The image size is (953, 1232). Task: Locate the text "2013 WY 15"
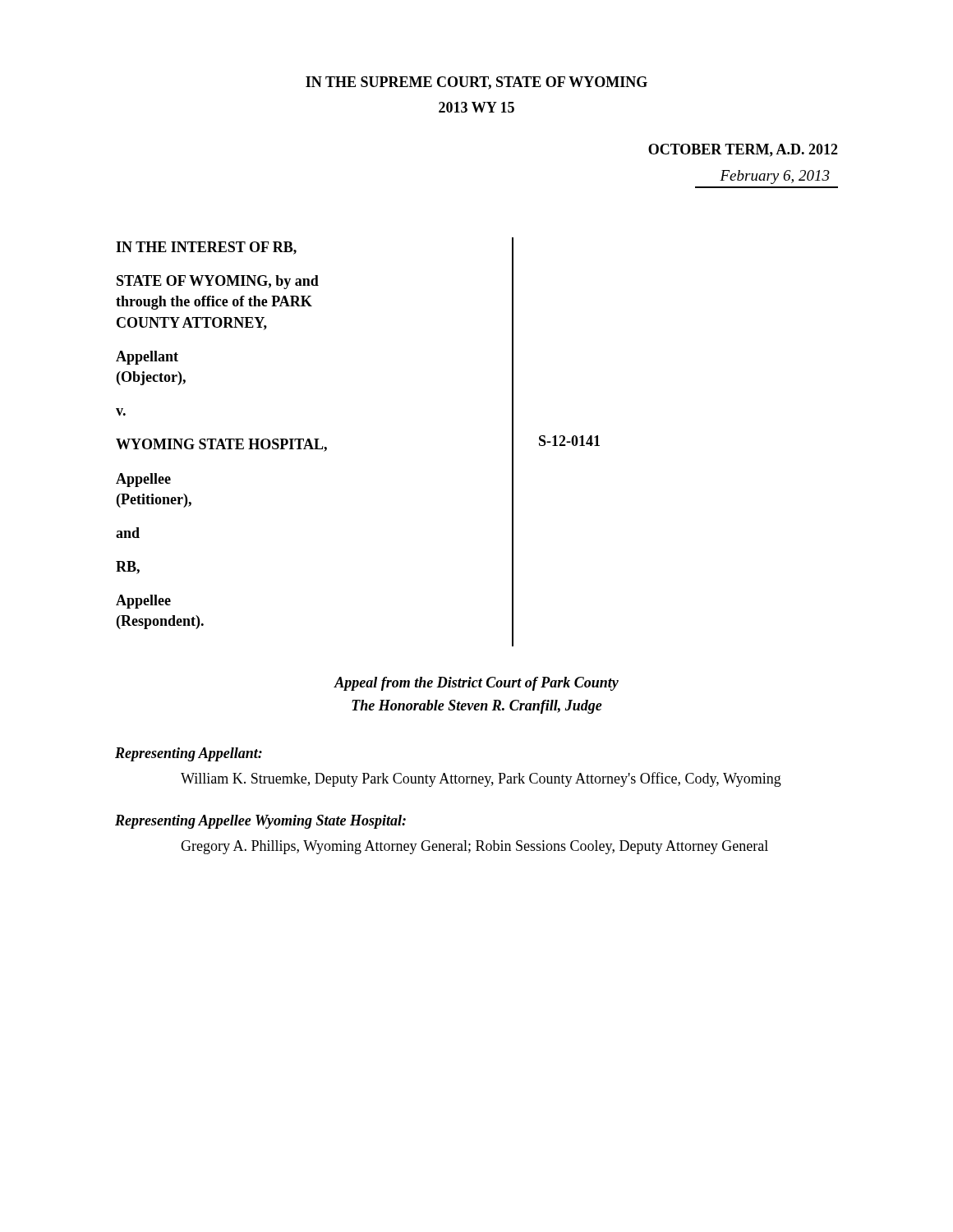point(476,108)
